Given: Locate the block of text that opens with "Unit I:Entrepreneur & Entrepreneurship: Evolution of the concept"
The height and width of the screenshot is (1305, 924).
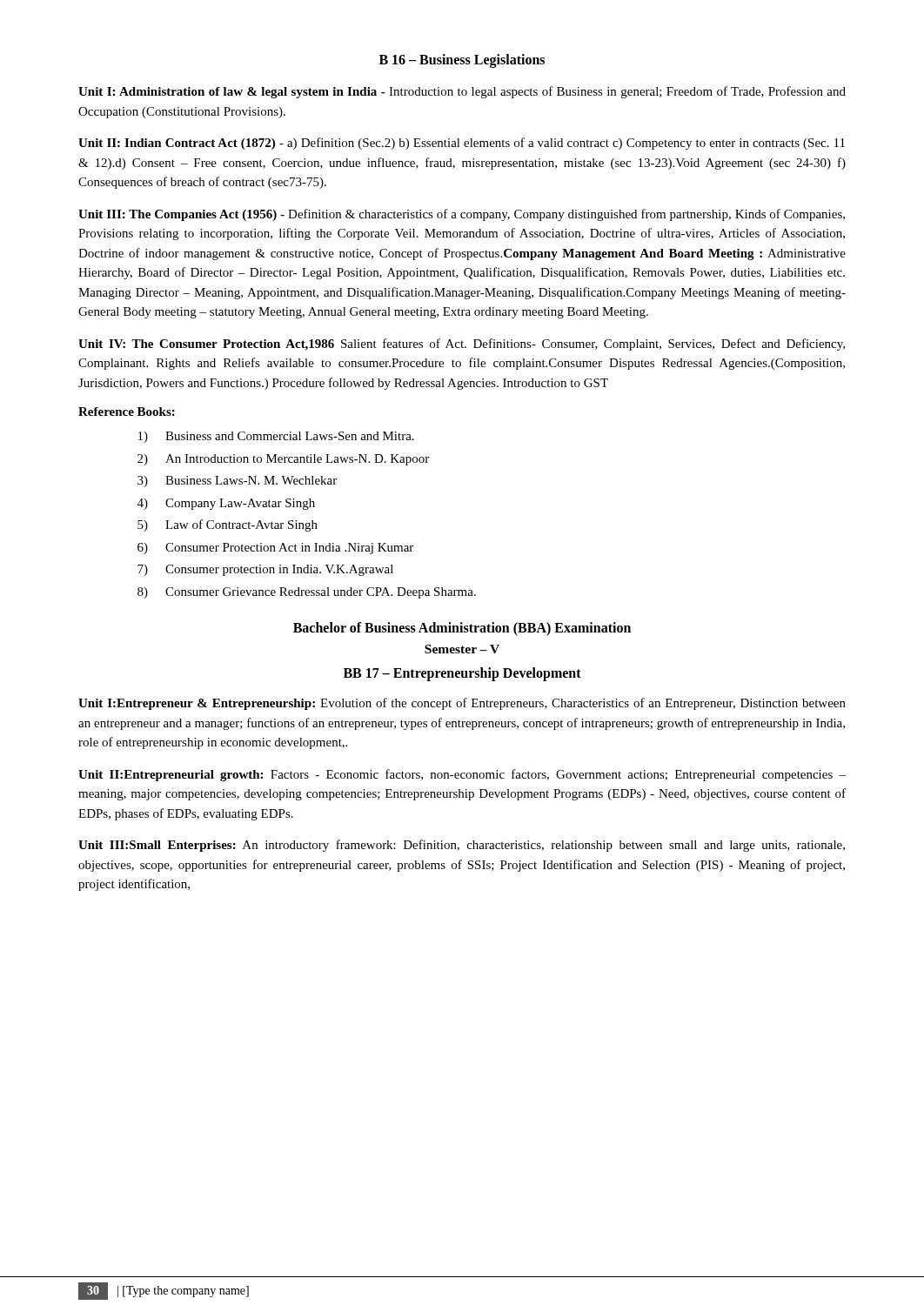Looking at the screenshot, I should (x=462, y=723).
